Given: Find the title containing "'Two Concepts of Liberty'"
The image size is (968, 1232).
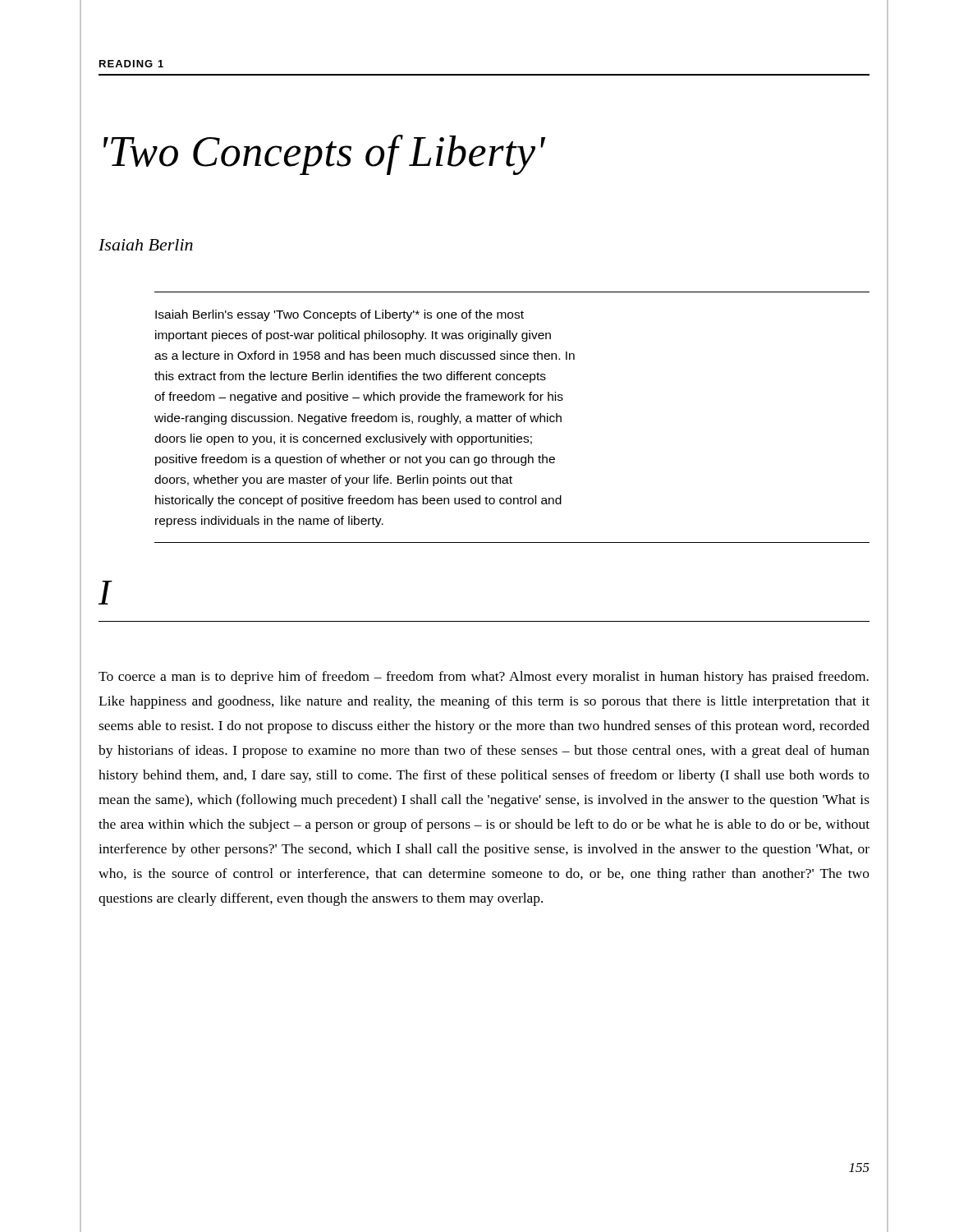Looking at the screenshot, I should (484, 152).
